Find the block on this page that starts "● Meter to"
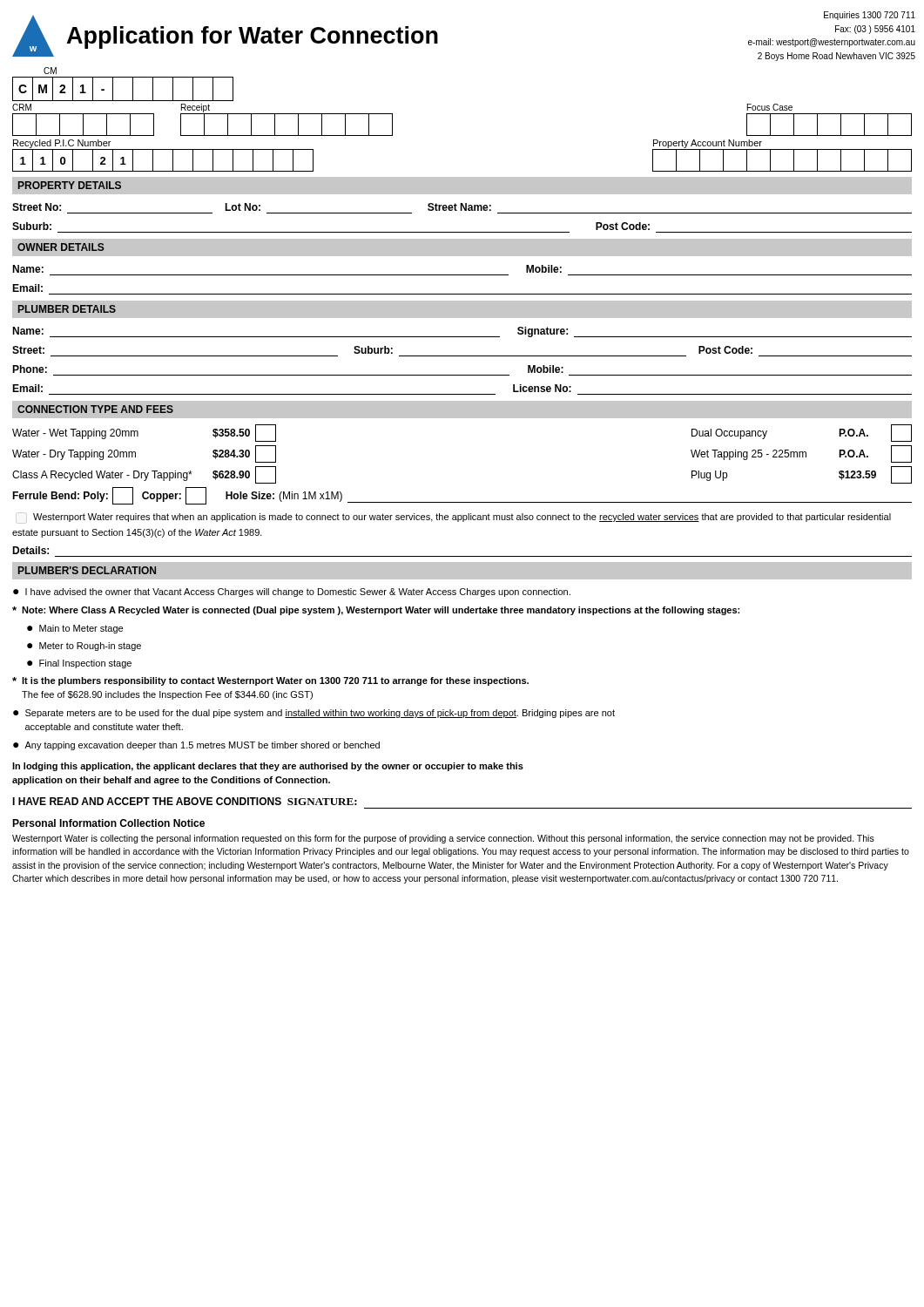 click(x=84, y=647)
